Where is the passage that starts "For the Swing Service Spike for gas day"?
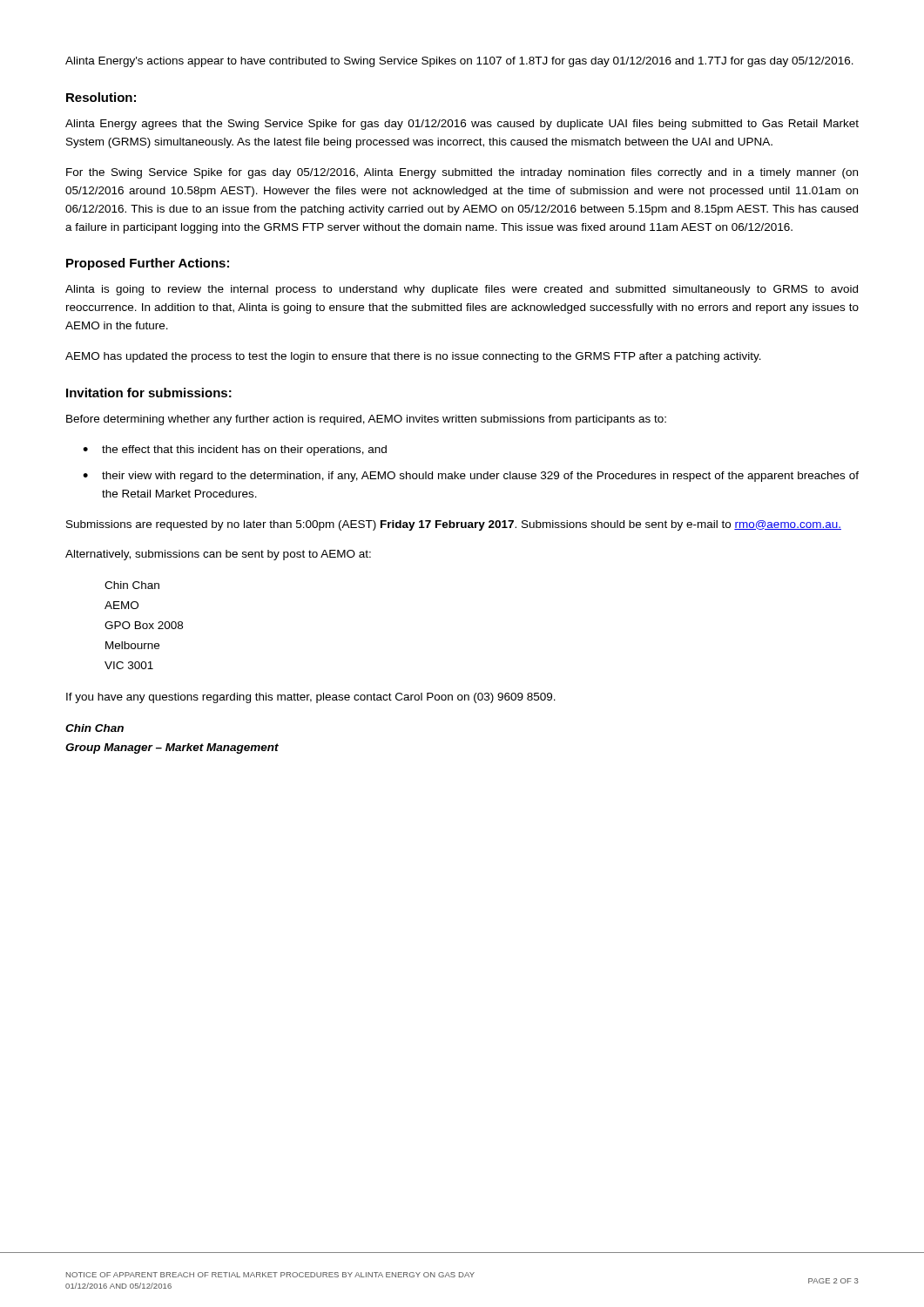The height and width of the screenshot is (1307, 924). click(462, 199)
